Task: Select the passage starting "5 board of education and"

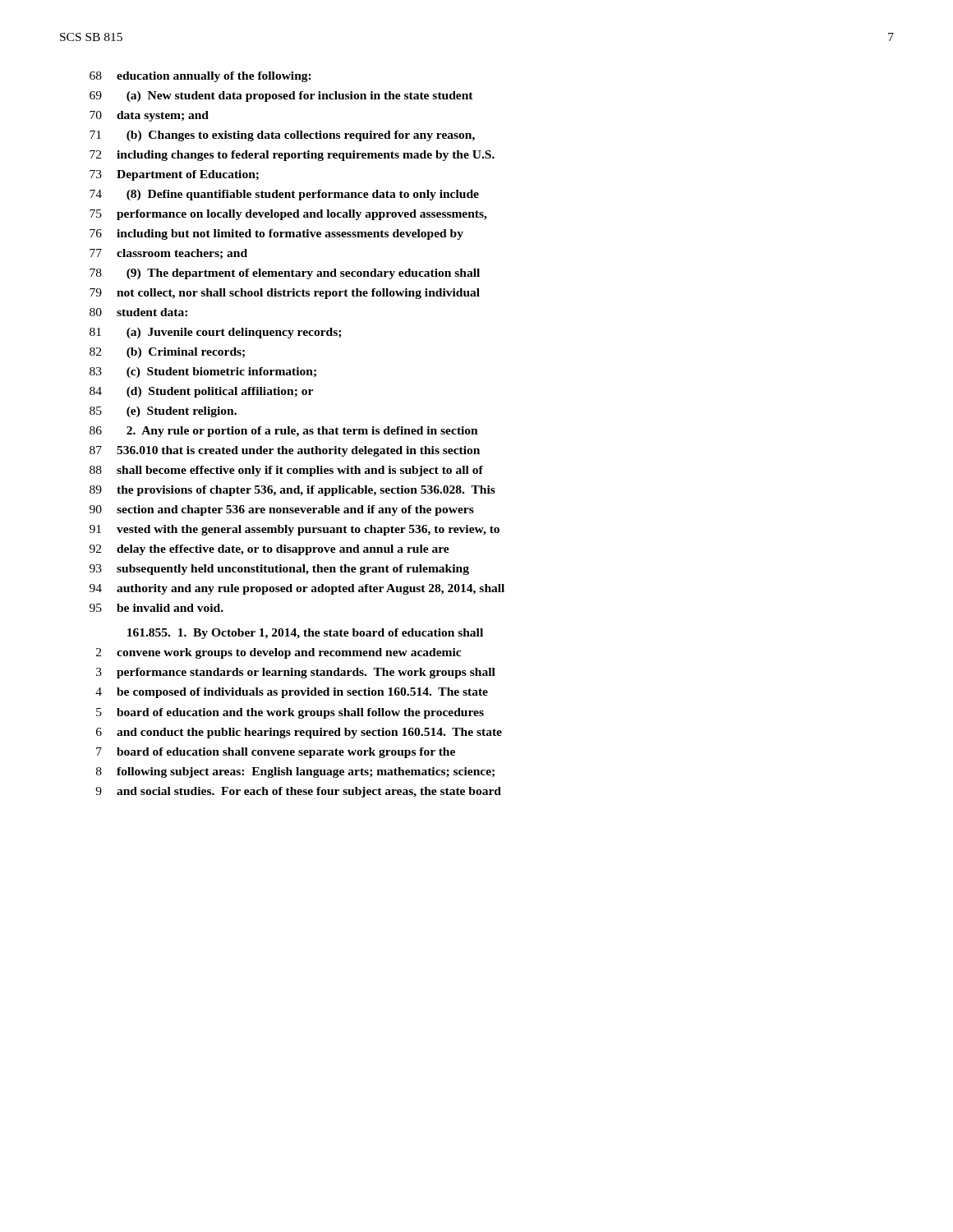Action: (476, 712)
